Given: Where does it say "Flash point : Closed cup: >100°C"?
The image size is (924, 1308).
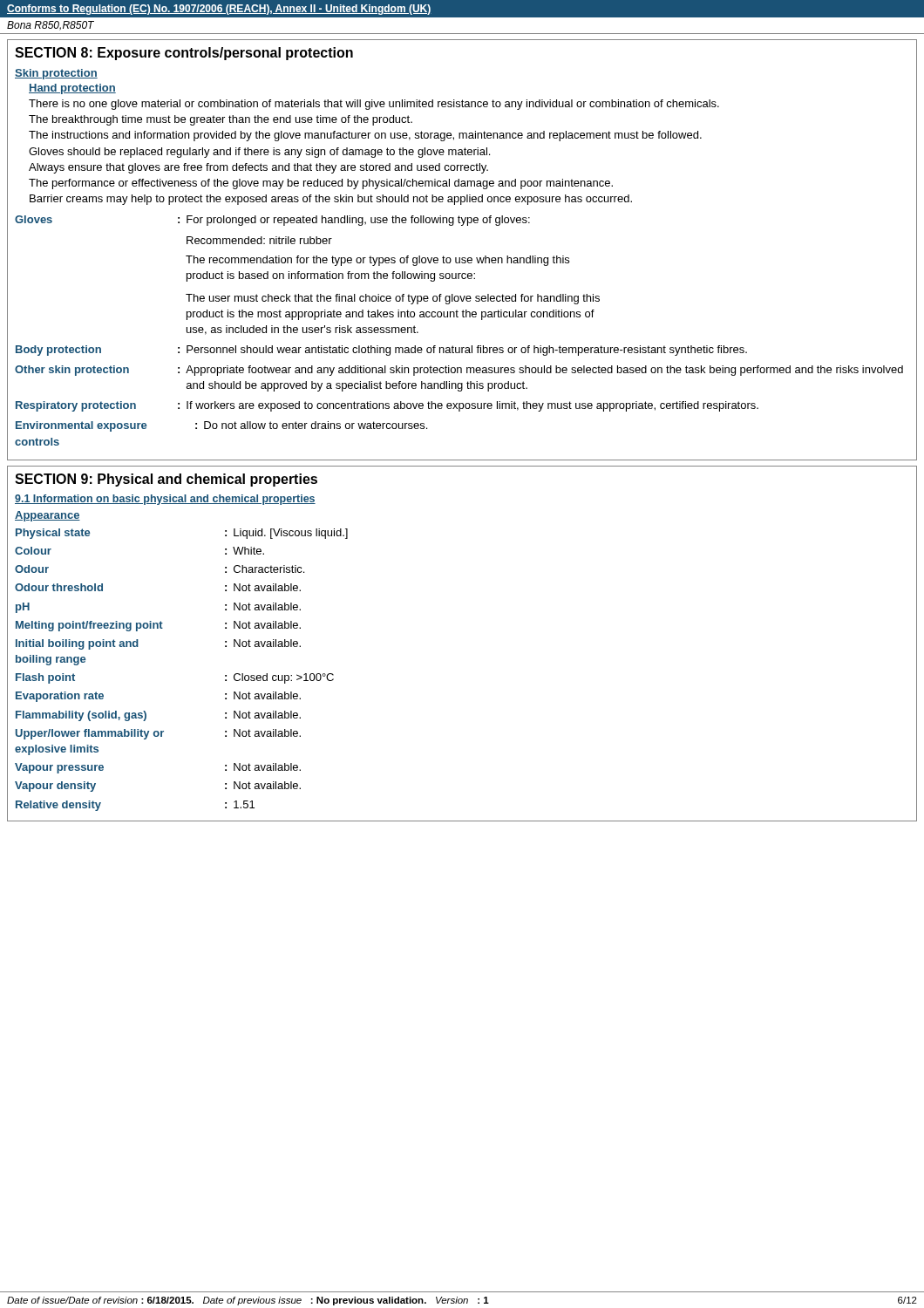Looking at the screenshot, I should coord(40,678).
